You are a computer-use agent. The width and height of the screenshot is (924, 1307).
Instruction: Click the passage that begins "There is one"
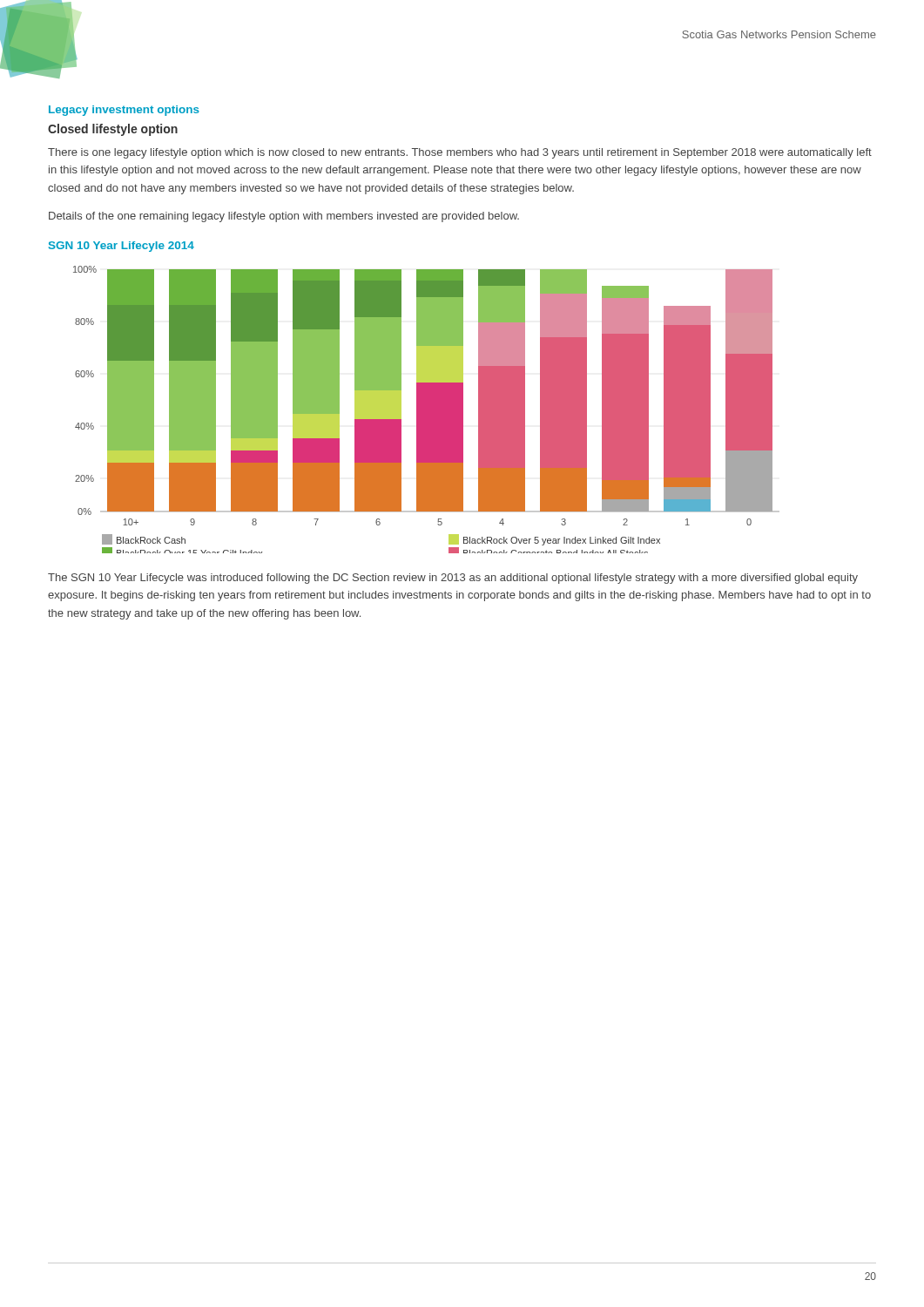click(x=460, y=170)
